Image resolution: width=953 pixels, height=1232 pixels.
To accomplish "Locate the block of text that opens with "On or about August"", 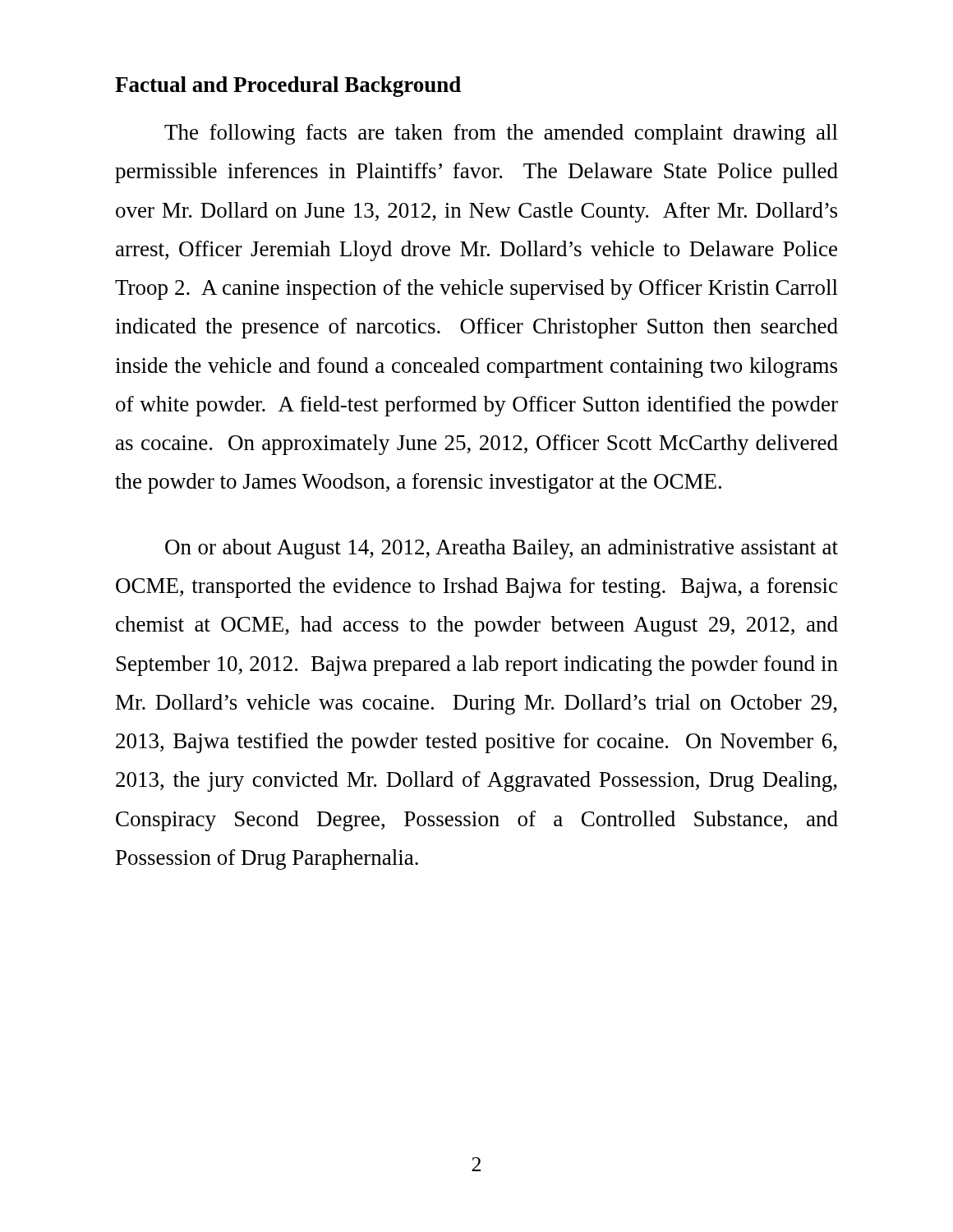I will tap(476, 702).
